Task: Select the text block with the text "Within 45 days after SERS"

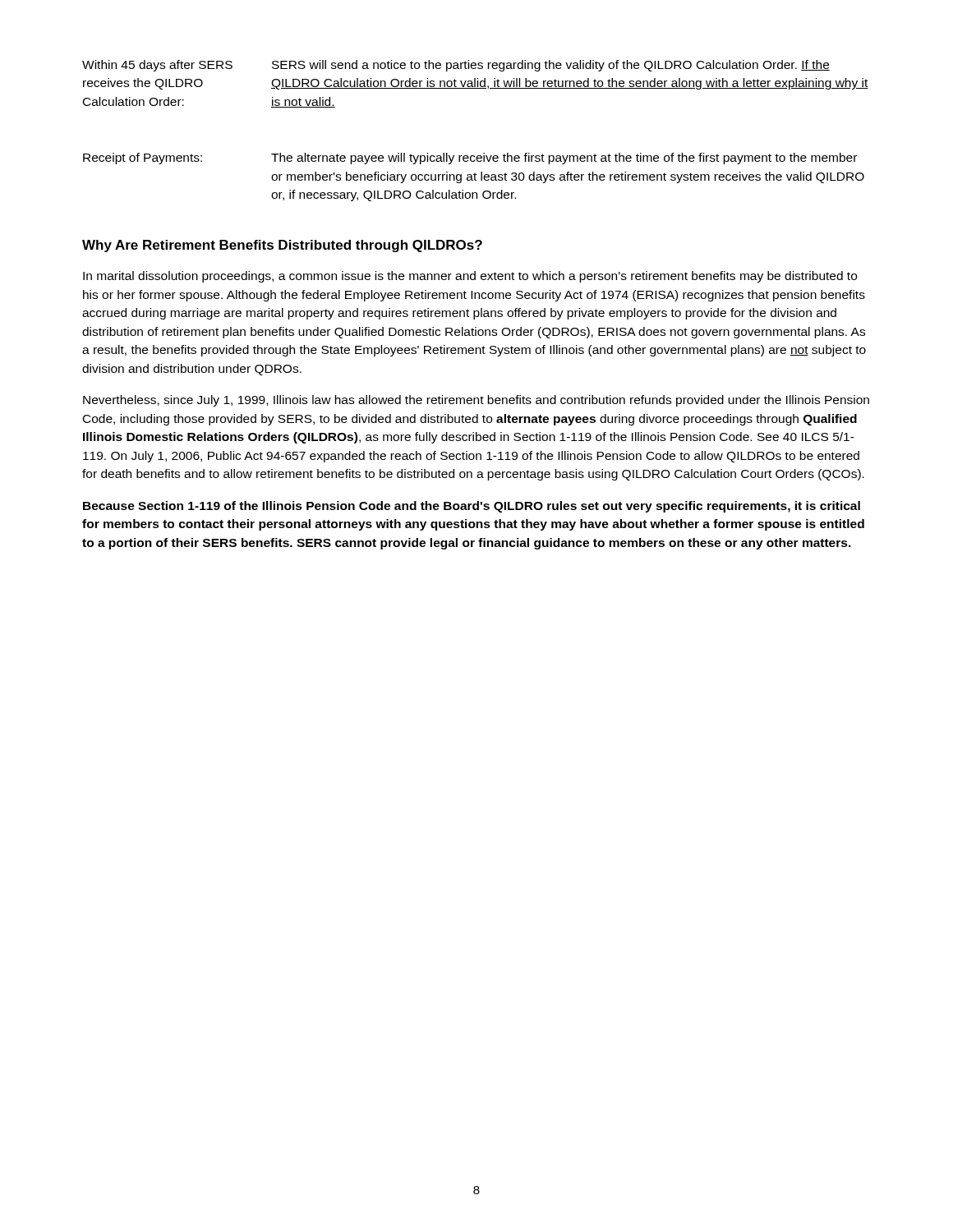Action: point(476,84)
